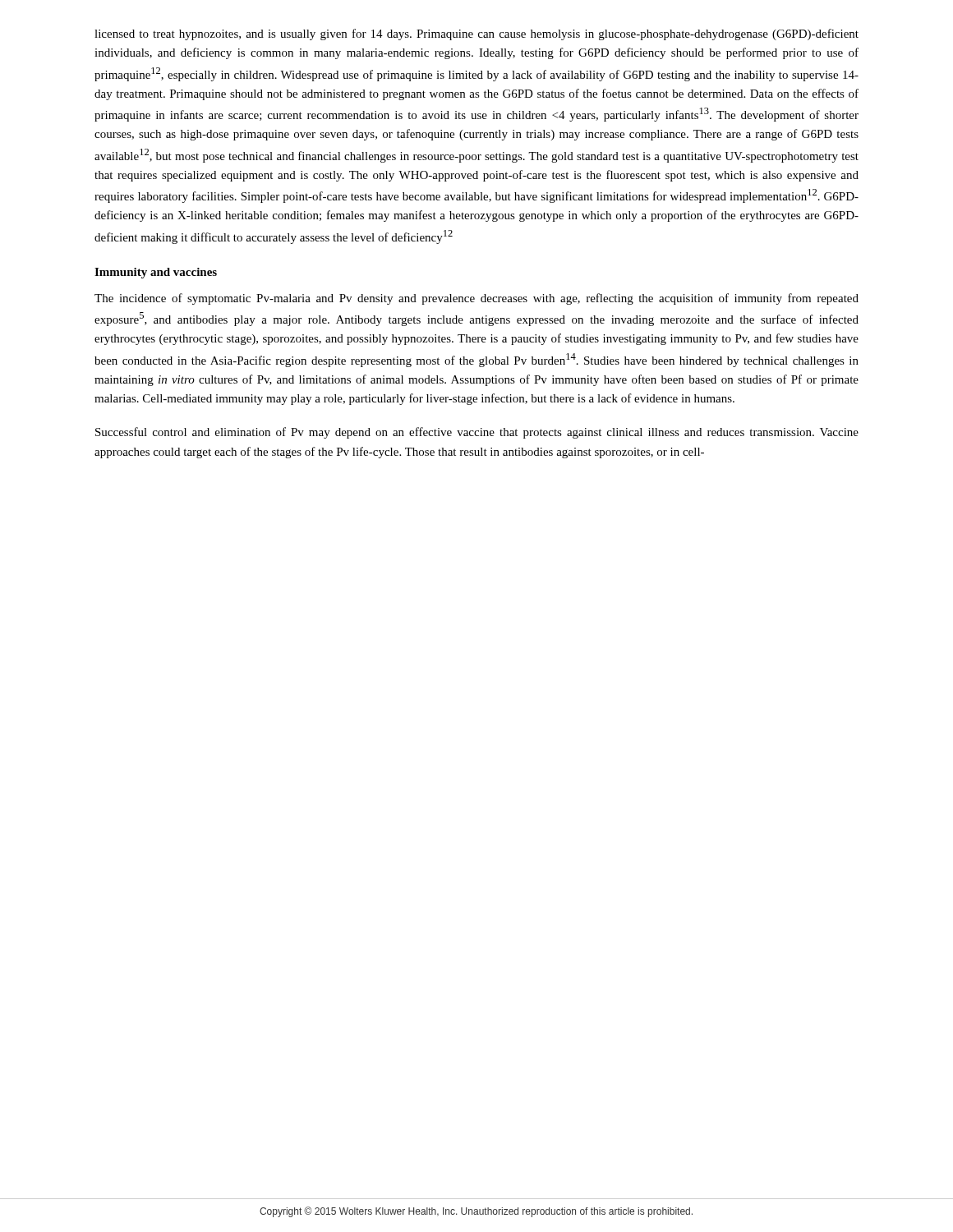953x1232 pixels.
Task: Where is the passage that starts "Successful control and"?
Action: [x=476, y=442]
